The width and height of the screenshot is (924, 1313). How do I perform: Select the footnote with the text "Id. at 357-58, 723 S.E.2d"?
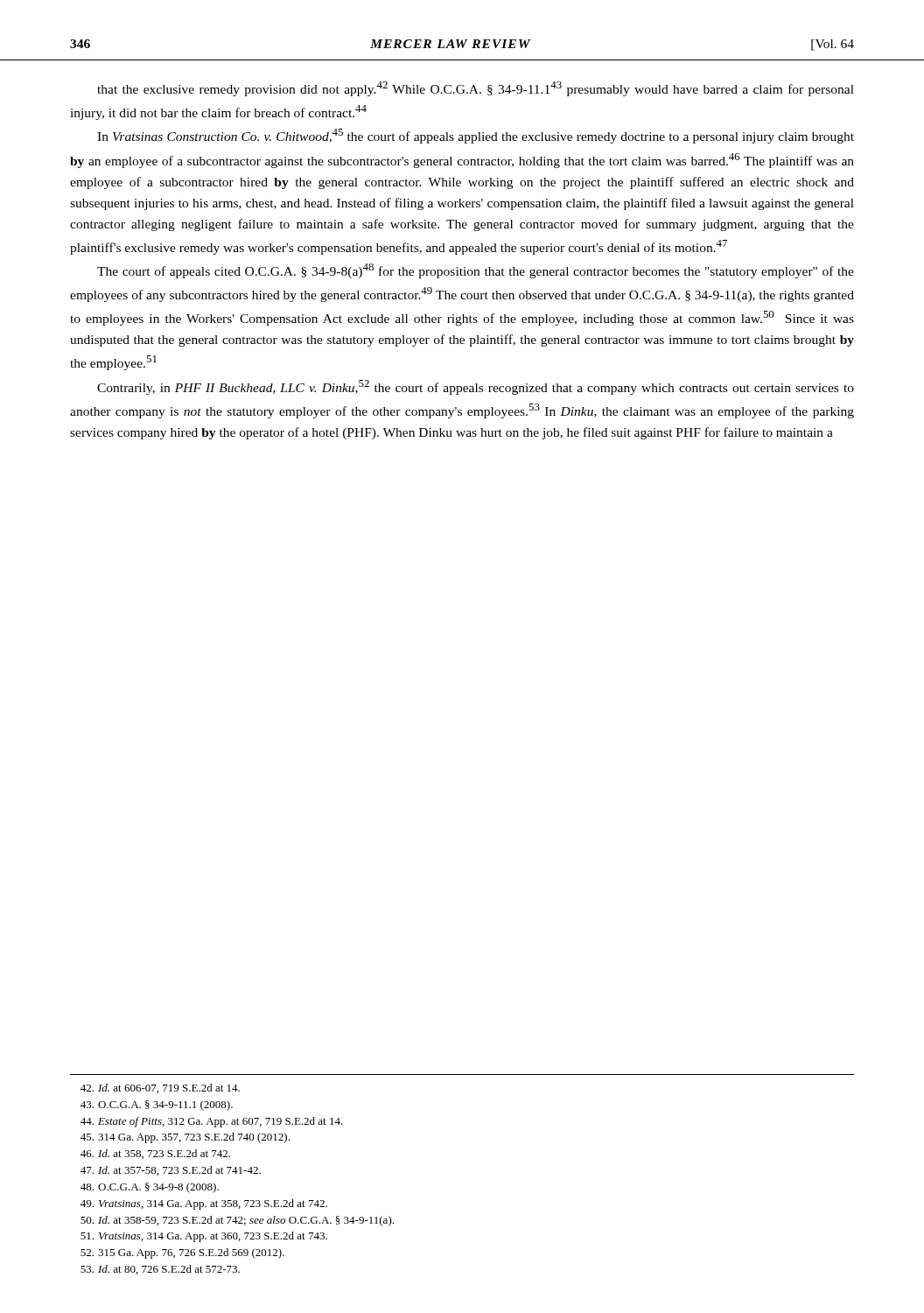pyautogui.click(x=171, y=1171)
